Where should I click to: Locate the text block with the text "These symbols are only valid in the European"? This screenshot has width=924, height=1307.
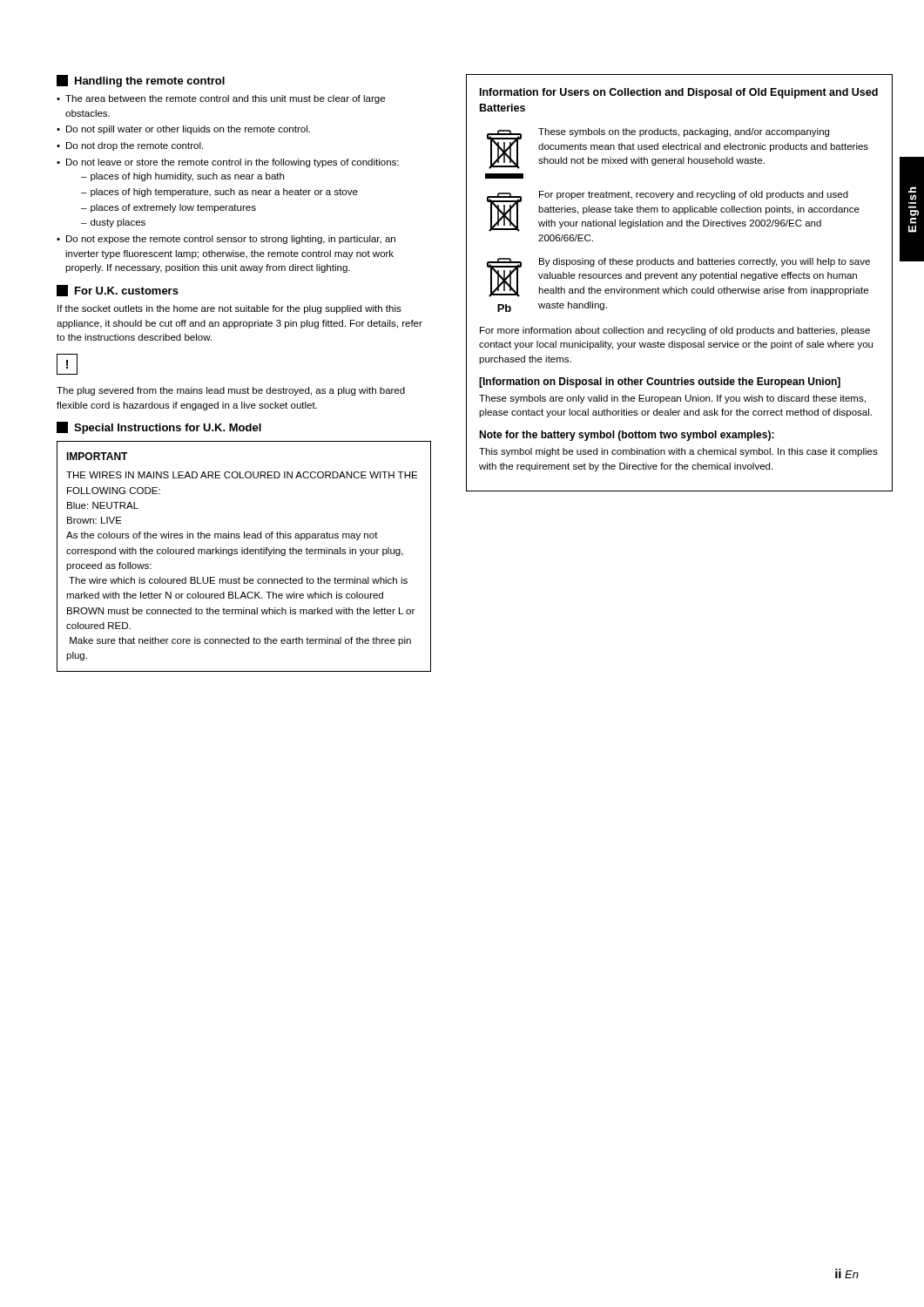(679, 405)
